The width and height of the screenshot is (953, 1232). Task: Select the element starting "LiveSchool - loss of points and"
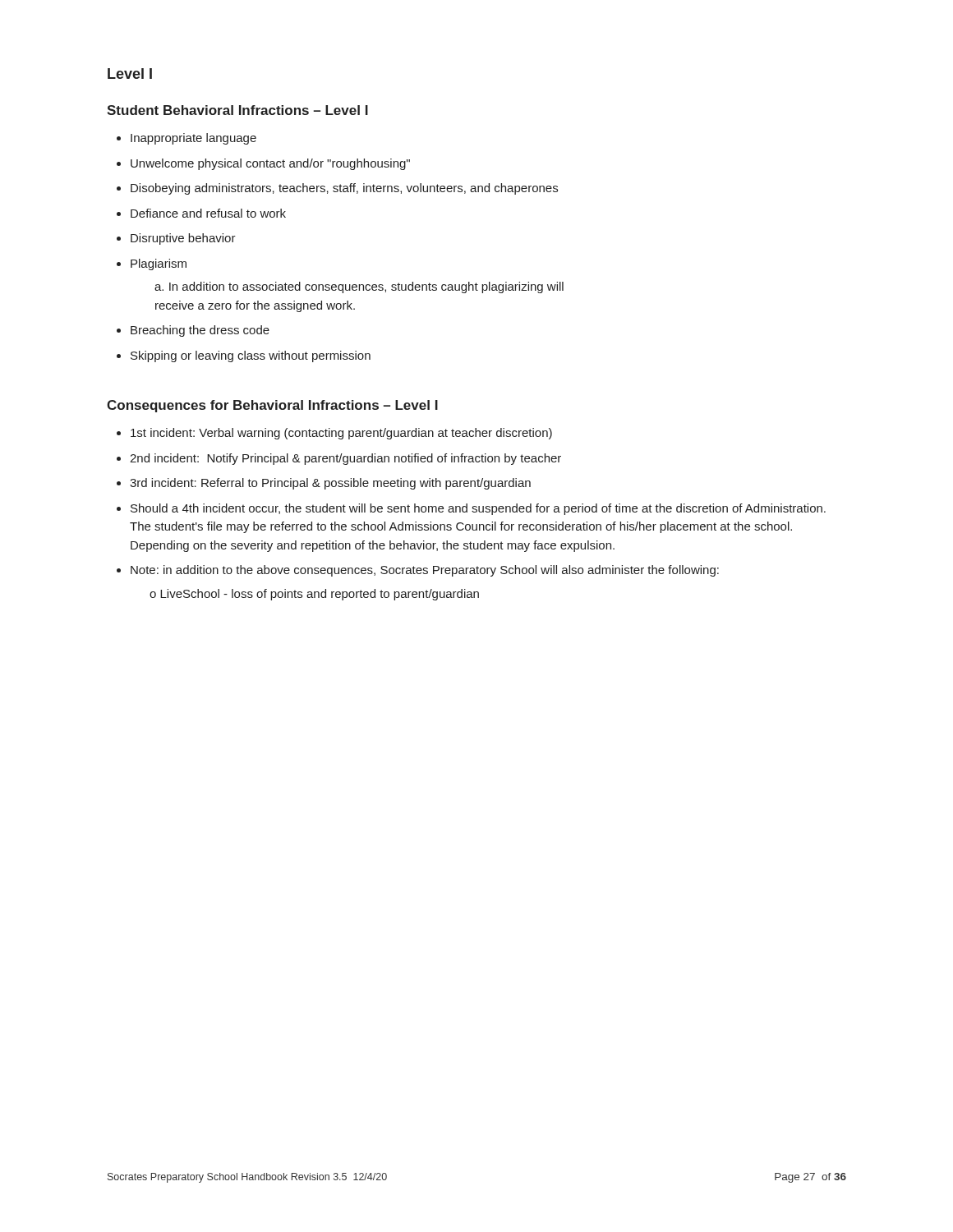pyautogui.click(x=314, y=595)
